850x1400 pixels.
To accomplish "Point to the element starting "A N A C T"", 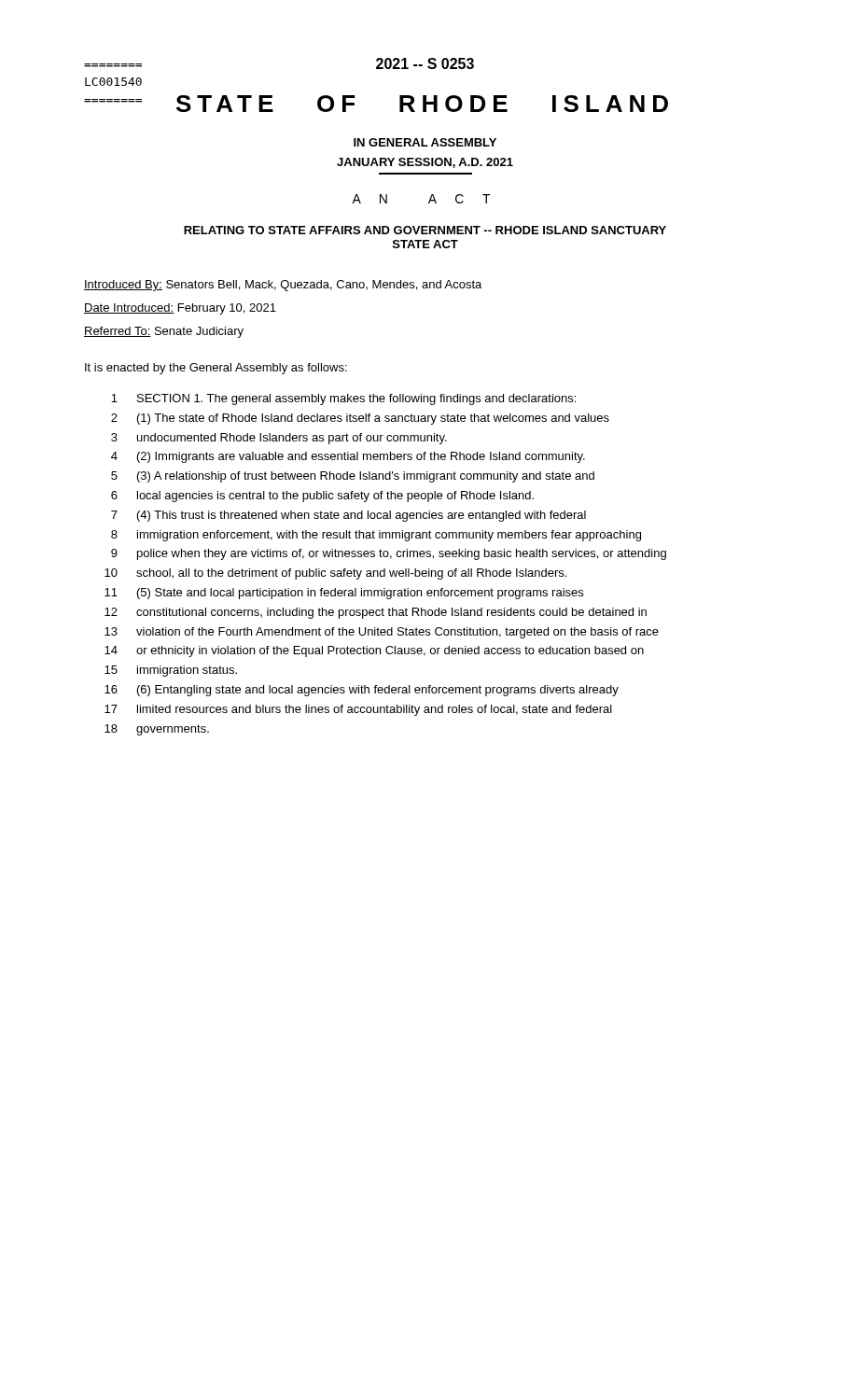I will coord(425,199).
